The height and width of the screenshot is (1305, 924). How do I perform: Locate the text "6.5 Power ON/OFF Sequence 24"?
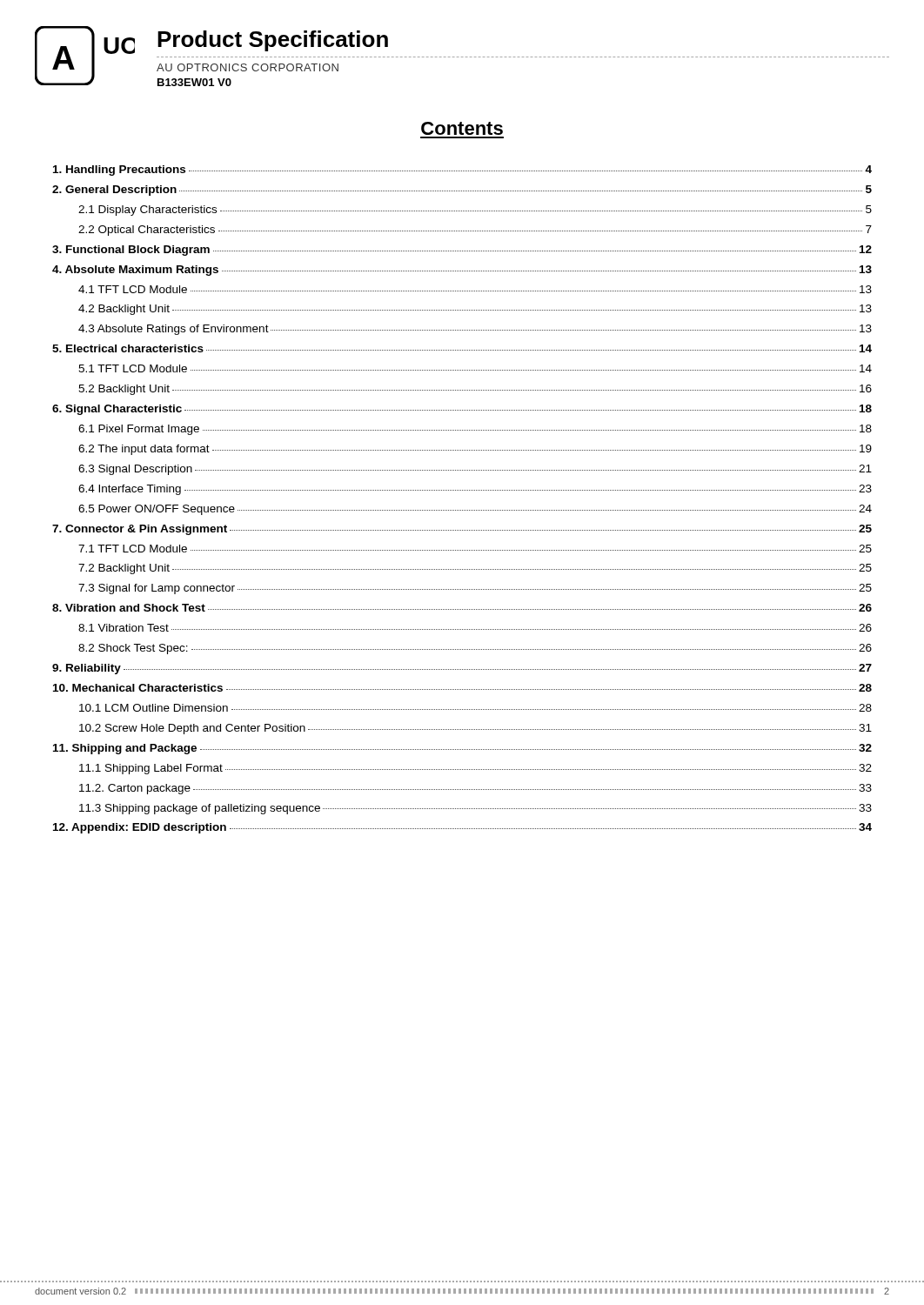pos(475,509)
